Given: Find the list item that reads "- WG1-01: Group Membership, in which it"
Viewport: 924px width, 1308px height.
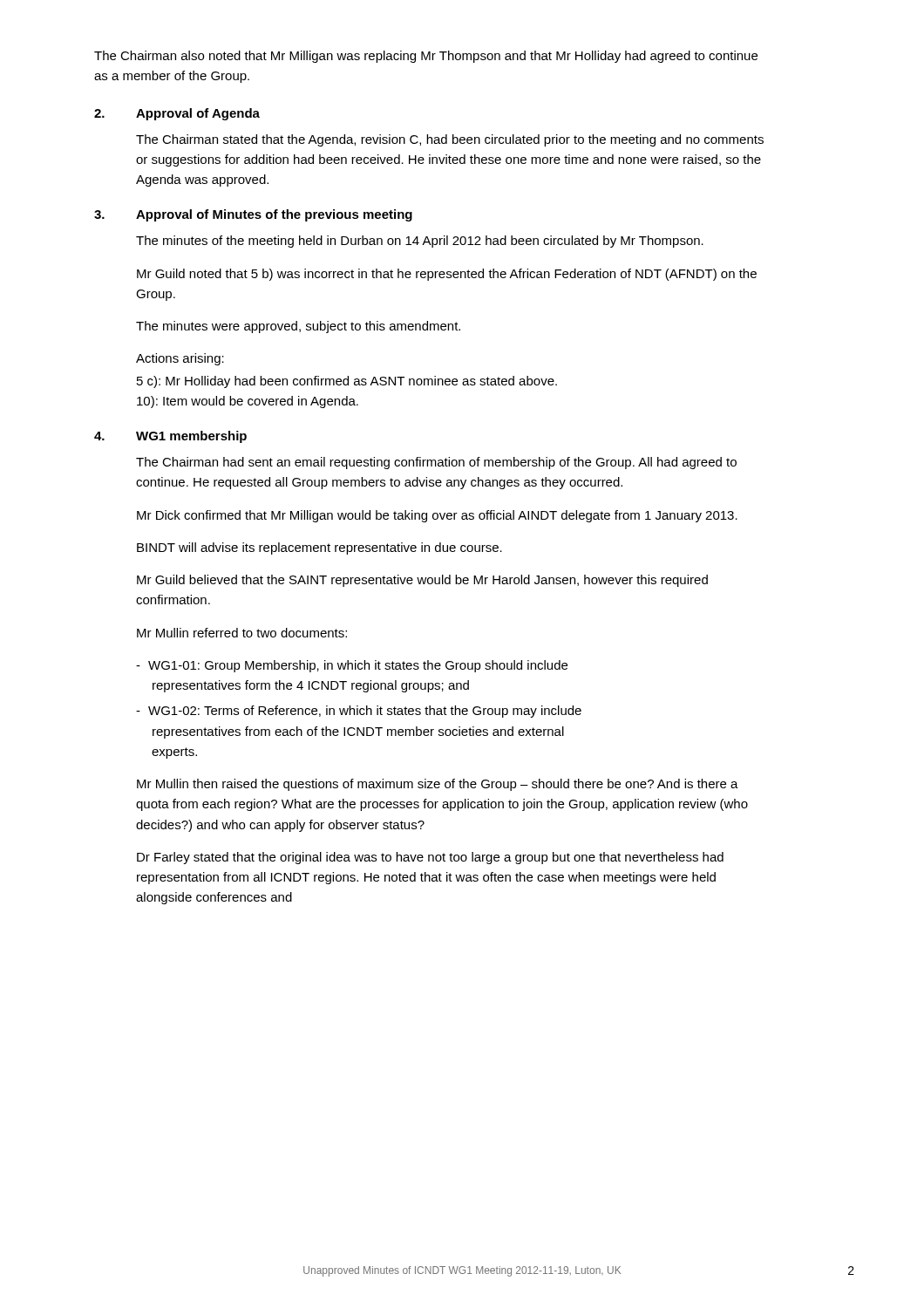Looking at the screenshot, I should 352,675.
